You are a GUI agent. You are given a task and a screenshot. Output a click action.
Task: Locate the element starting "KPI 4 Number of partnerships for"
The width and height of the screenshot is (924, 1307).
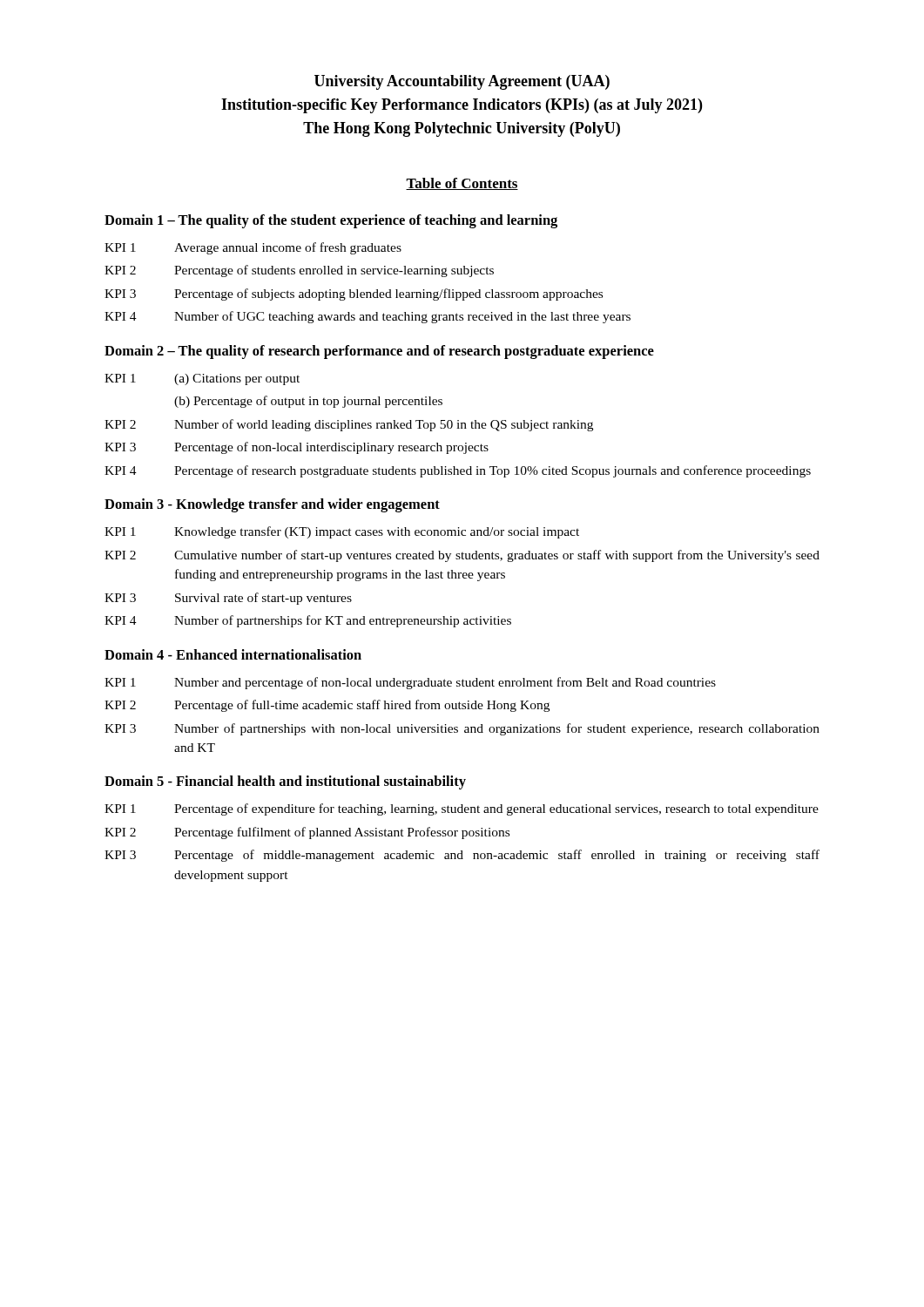coord(462,621)
